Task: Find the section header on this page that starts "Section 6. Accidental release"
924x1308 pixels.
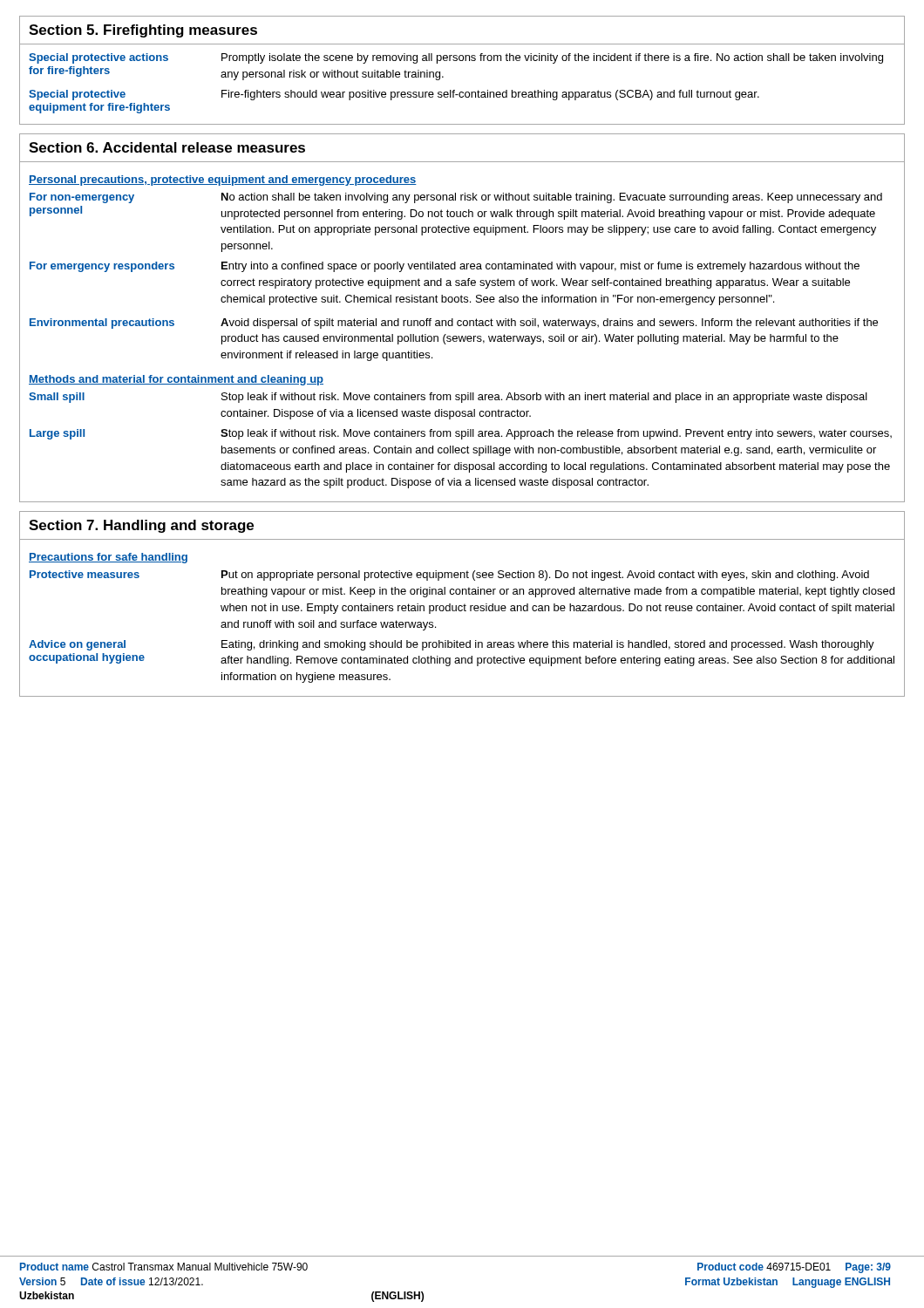Action: pos(462,318)
